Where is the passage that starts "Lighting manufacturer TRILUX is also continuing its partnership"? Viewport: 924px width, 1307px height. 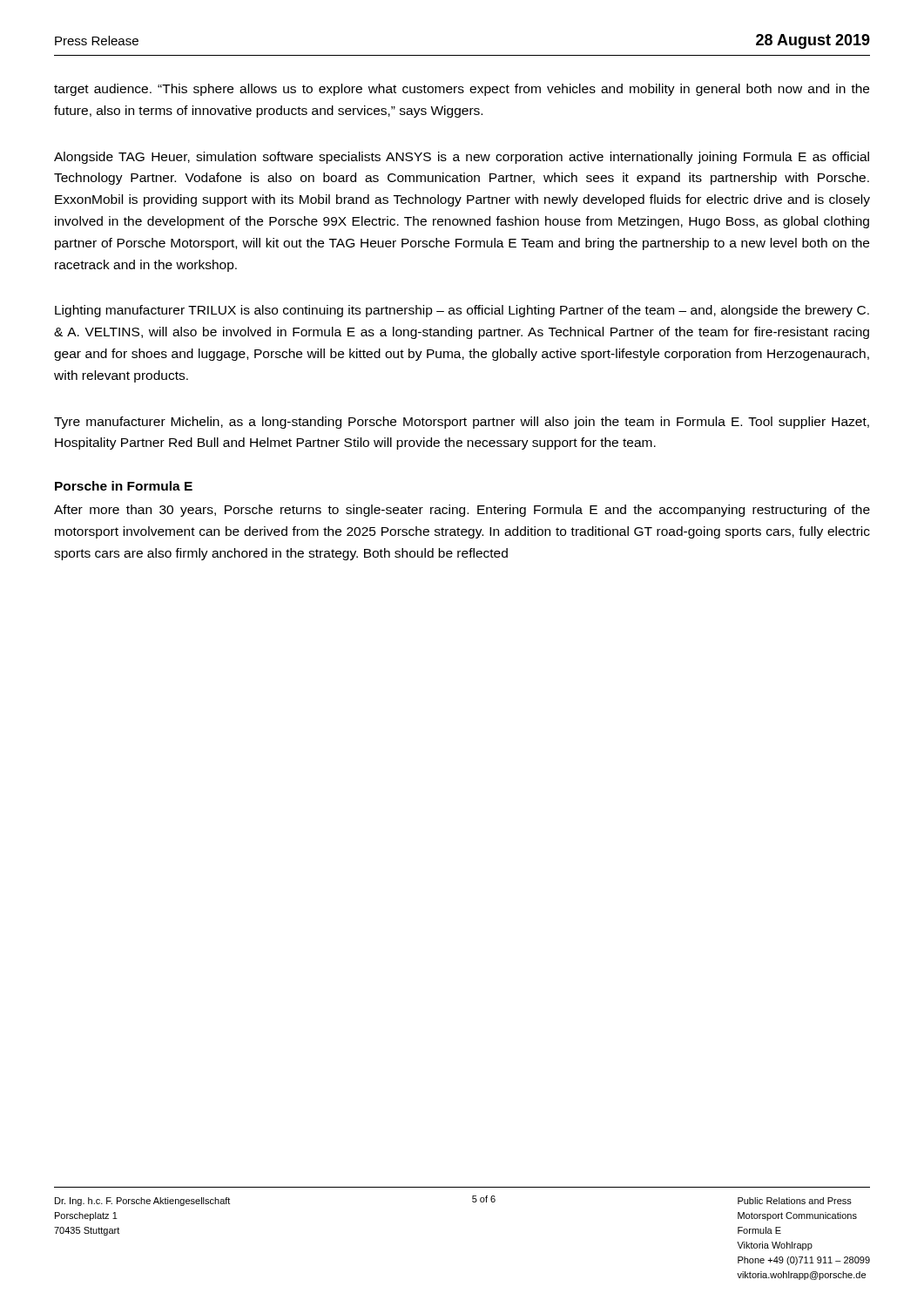pos(462,342)
